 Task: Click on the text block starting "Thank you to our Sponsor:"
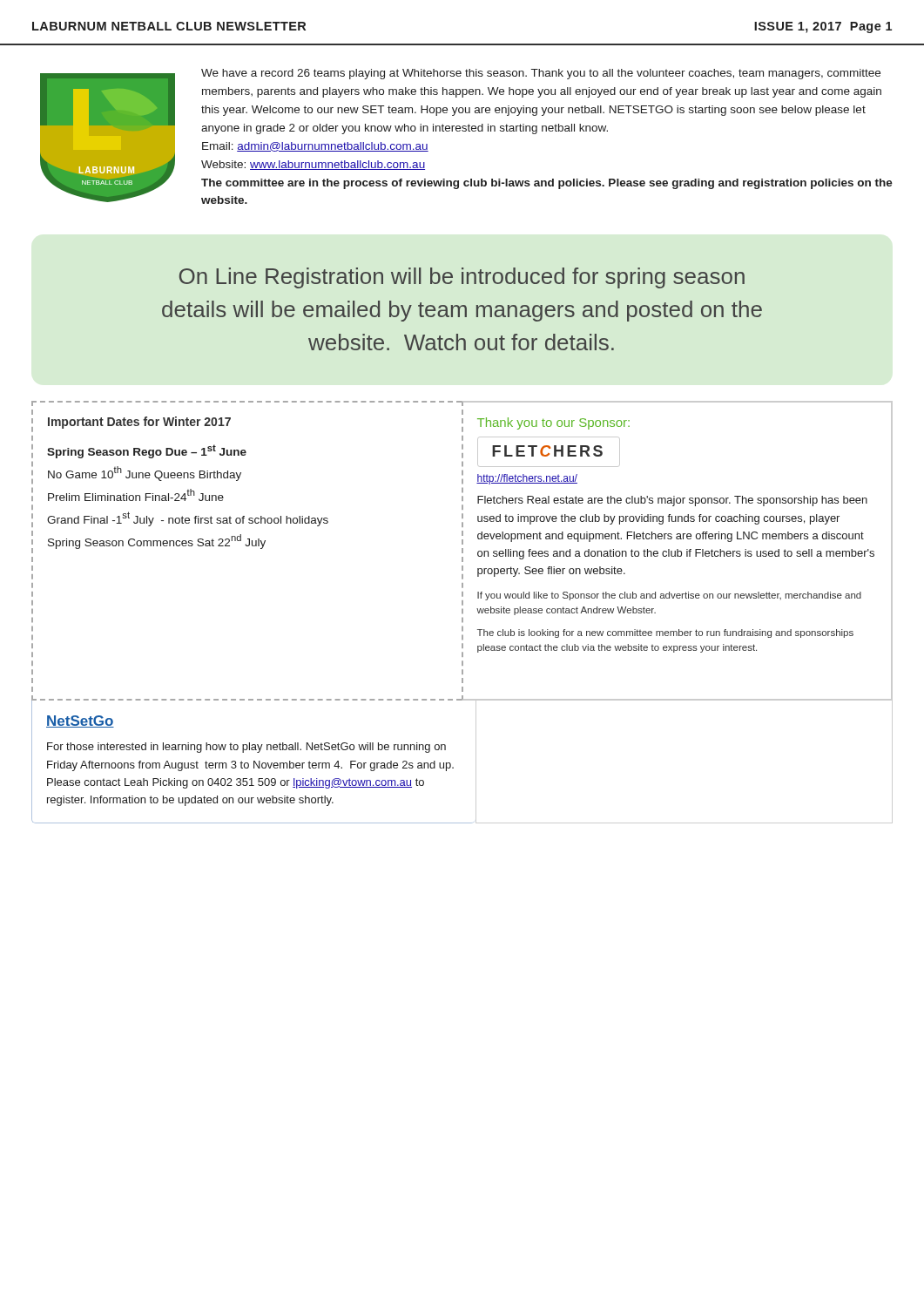click(x=554, y=423)
